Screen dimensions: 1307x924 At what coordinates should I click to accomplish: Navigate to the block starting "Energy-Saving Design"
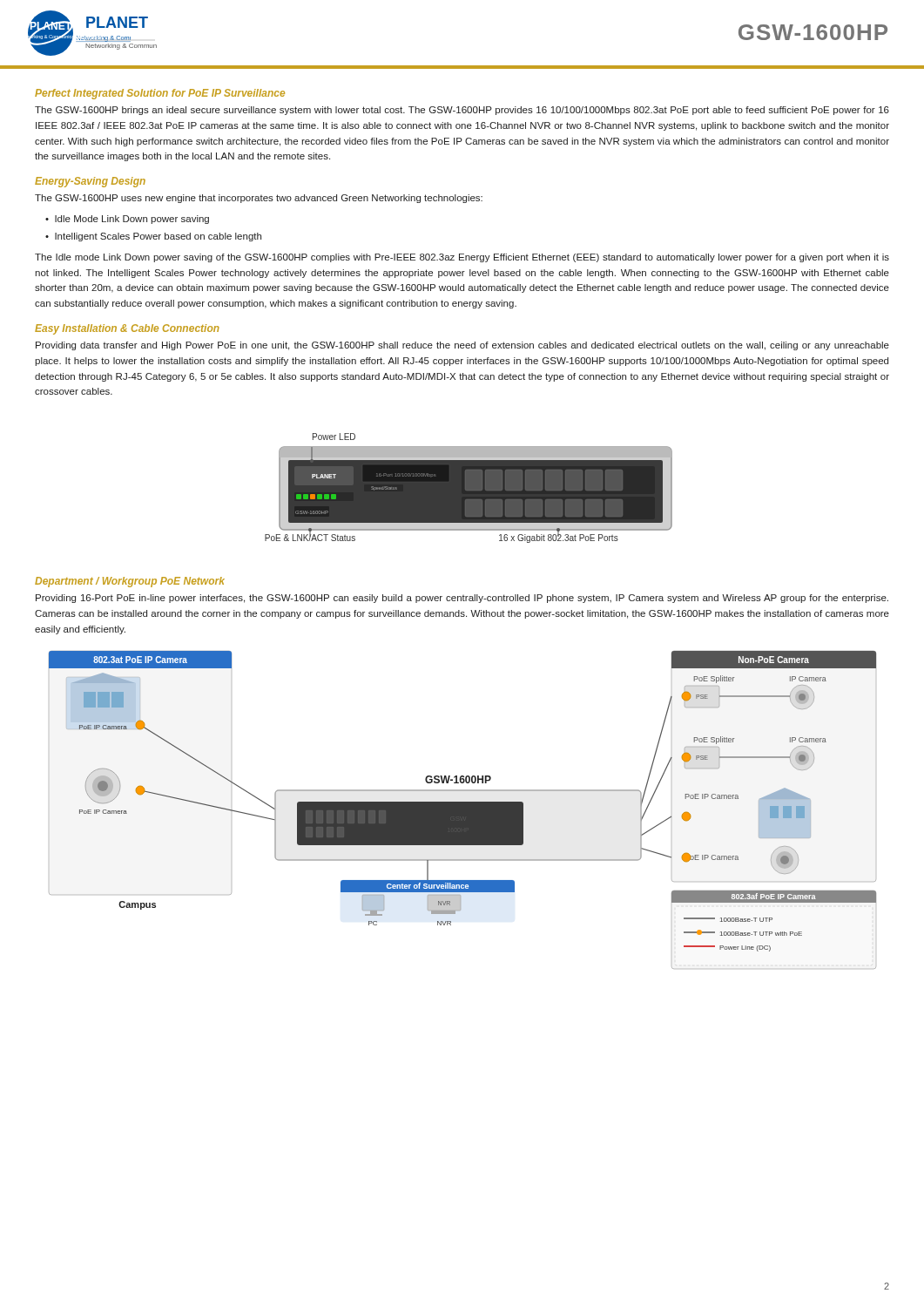[90, 181]
